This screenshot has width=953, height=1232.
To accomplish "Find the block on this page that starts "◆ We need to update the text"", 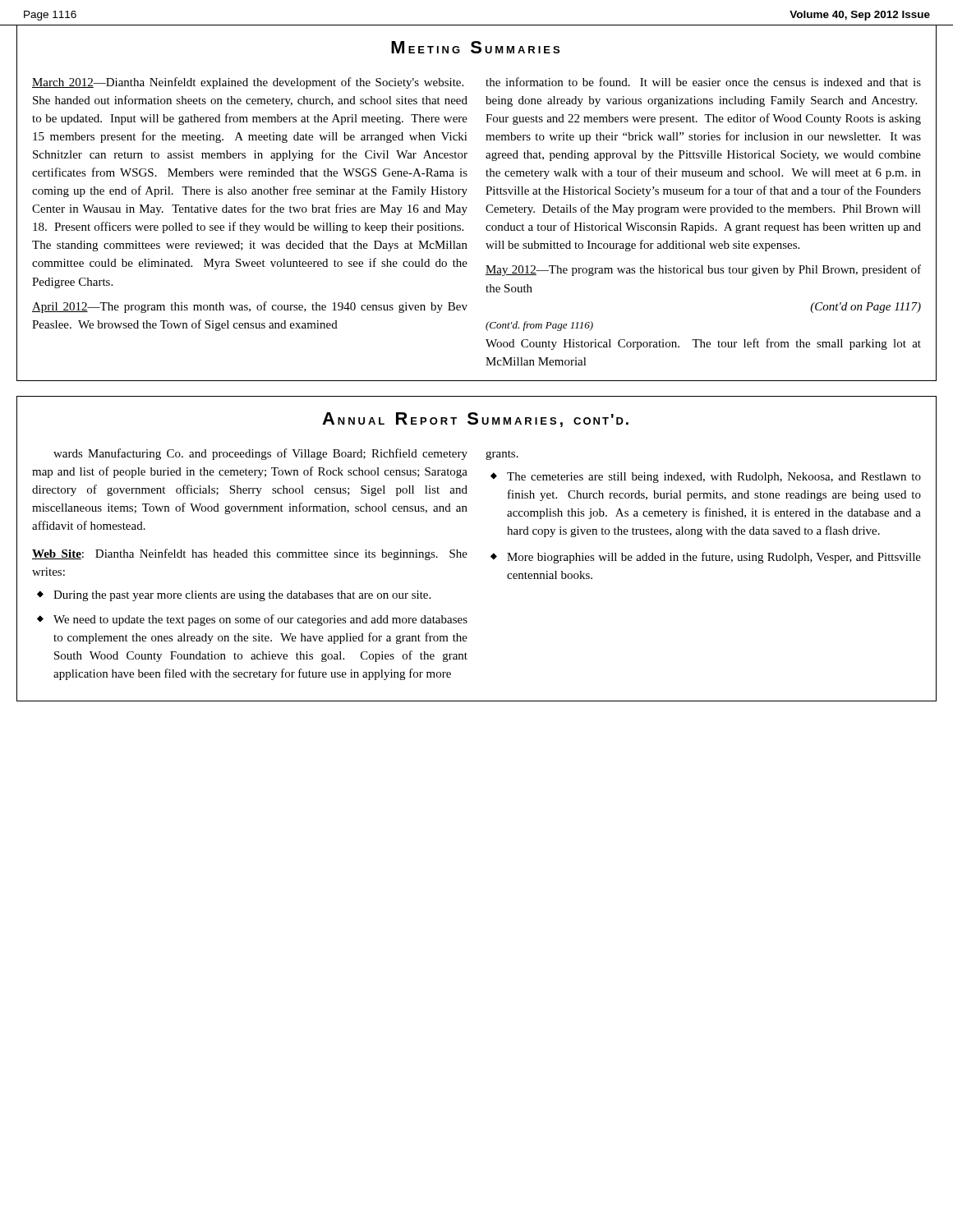I will point(259,647).
